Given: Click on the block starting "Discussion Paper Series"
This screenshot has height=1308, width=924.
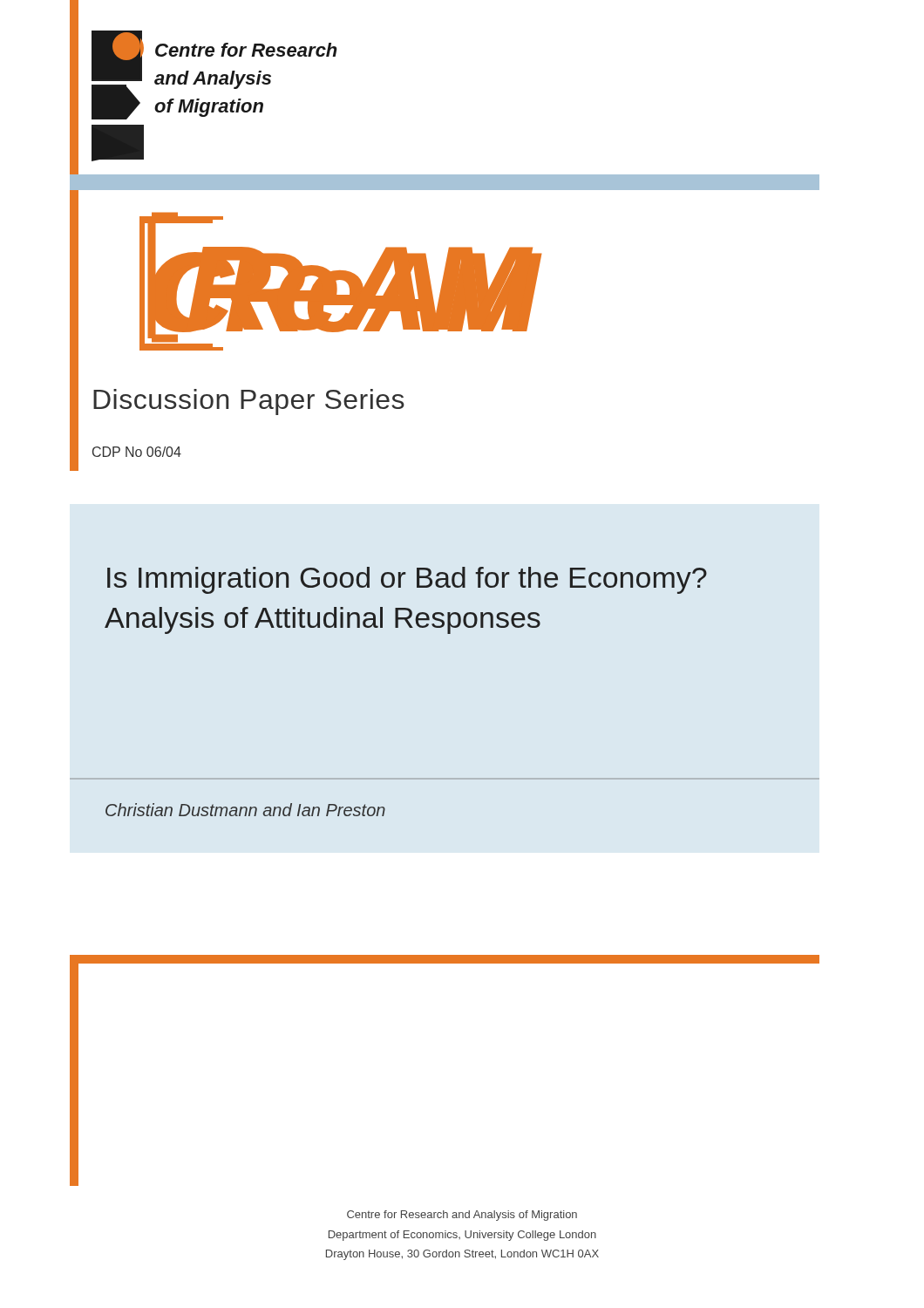Looking at the screenshot, I should point(249,399).
